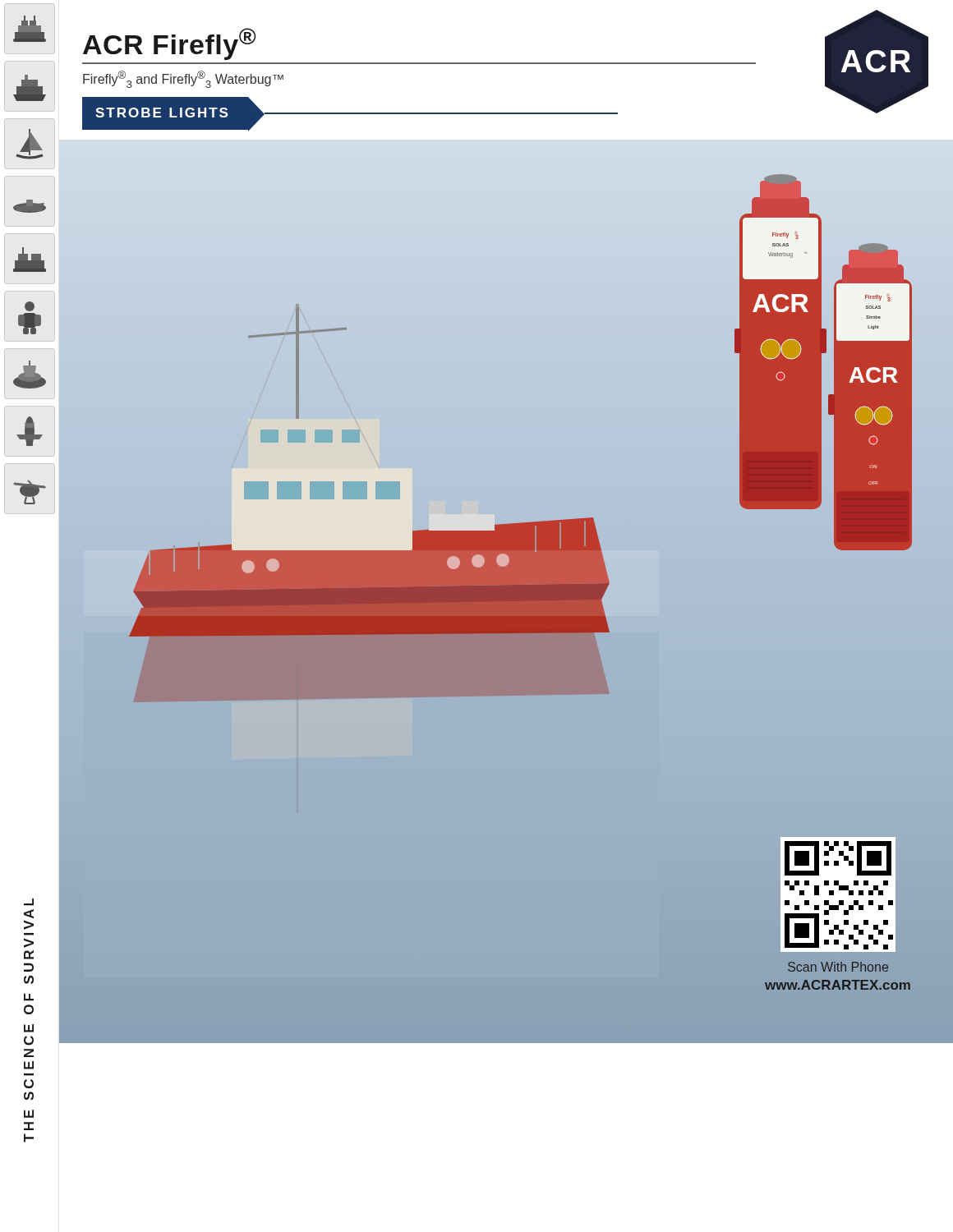This screenshot has width=953, height=1232.
Task: Select the region starting "Scan With Phone"
Action: (x=838, y=967)
